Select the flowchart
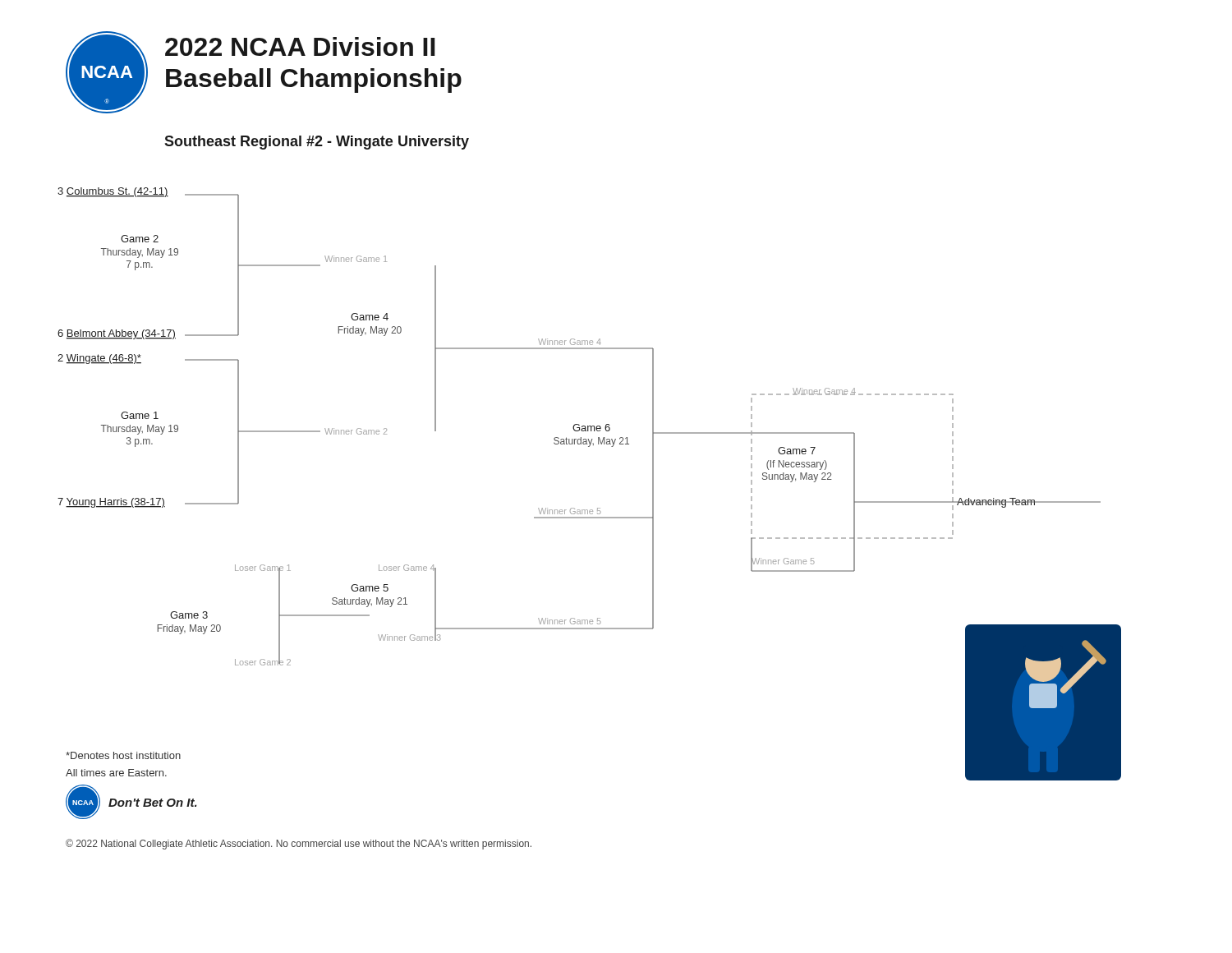 click(x=616, y=460)
